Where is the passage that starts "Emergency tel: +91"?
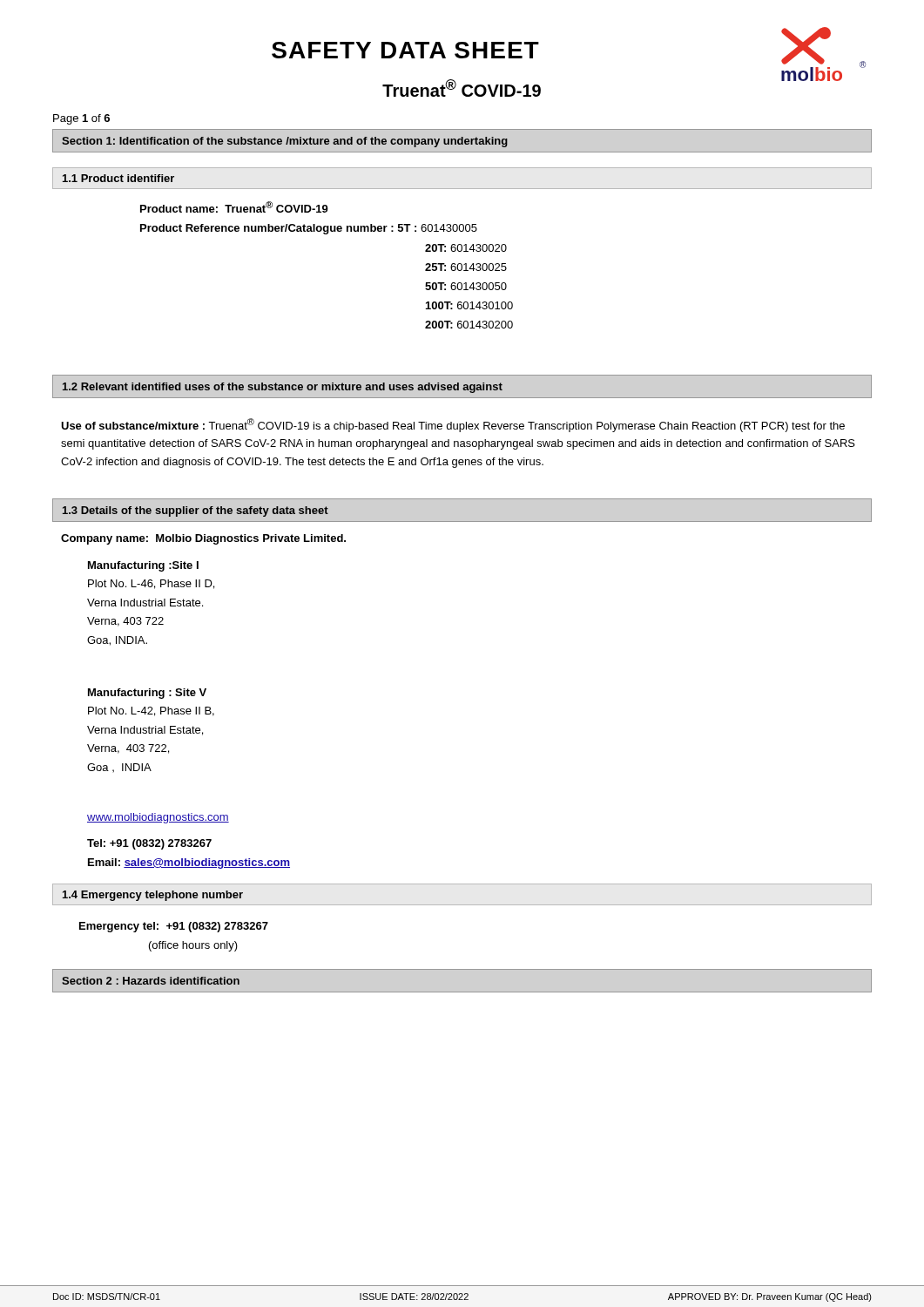This screenshot has height=1307, width=924. click(173, 935)
